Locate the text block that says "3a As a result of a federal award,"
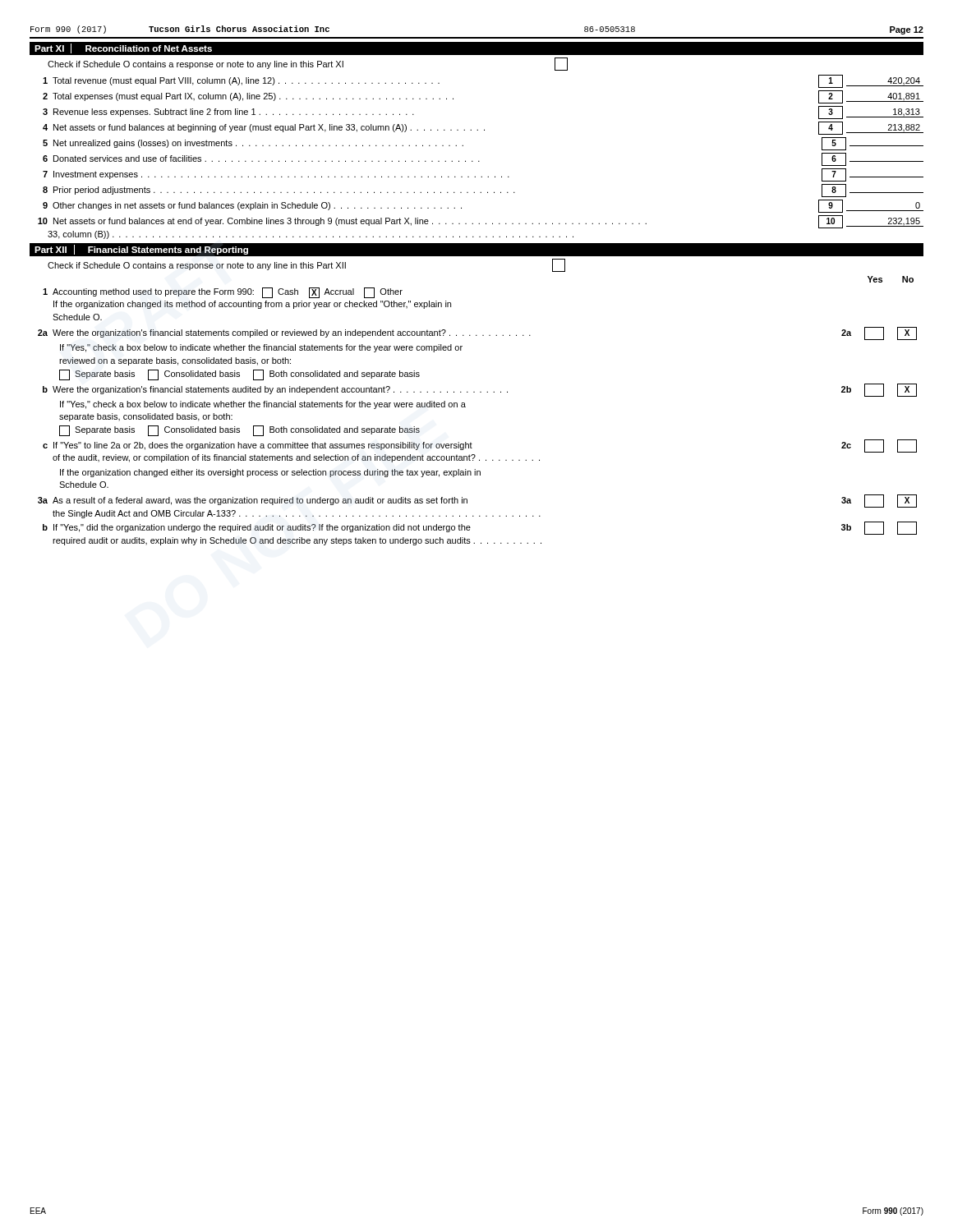Image resolution: width=953 pixels, height=1232 pixels. [476, 508]
